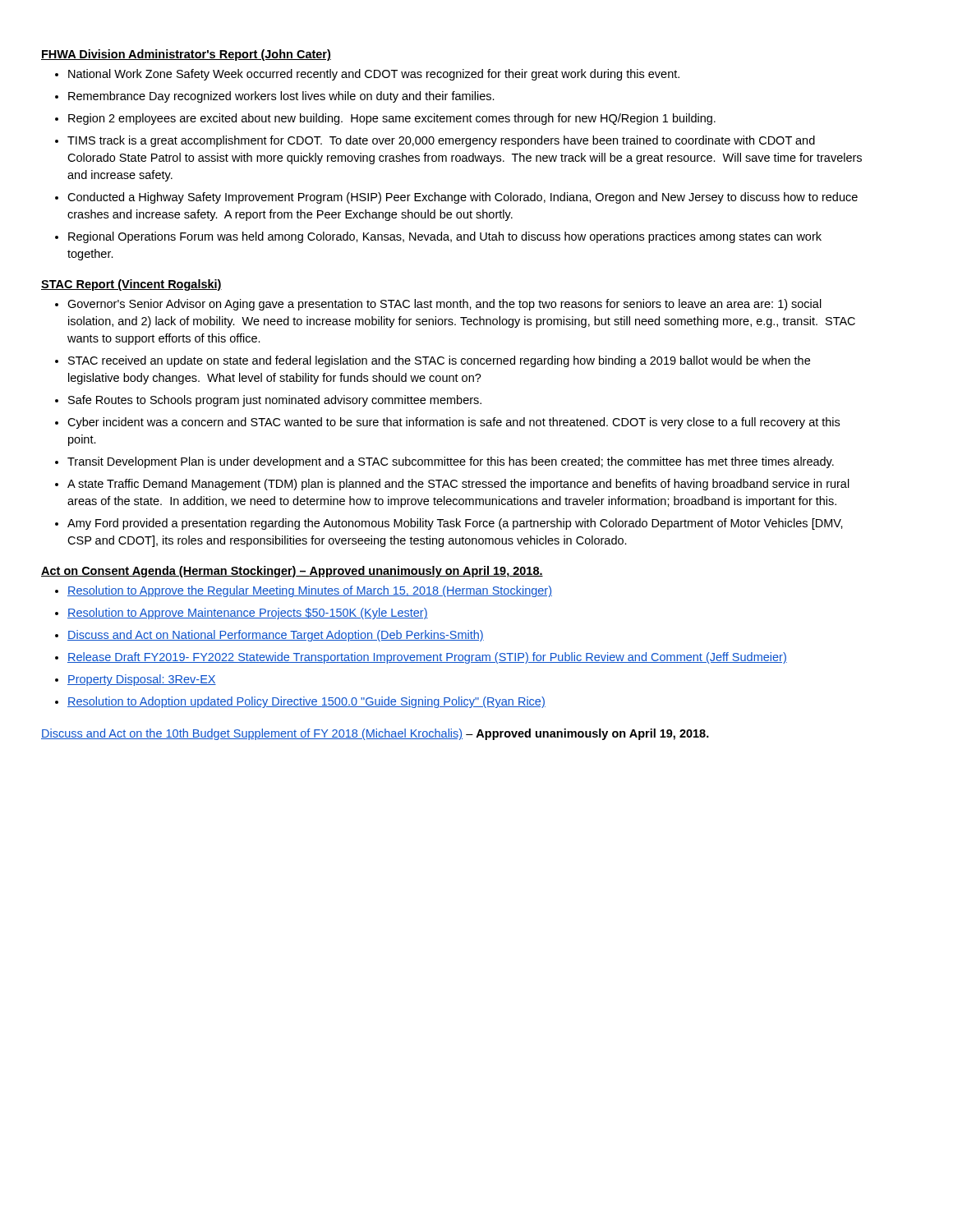Click the section header that begins "Act on Consent Agenda (Herman"

[x=452, y=571]
